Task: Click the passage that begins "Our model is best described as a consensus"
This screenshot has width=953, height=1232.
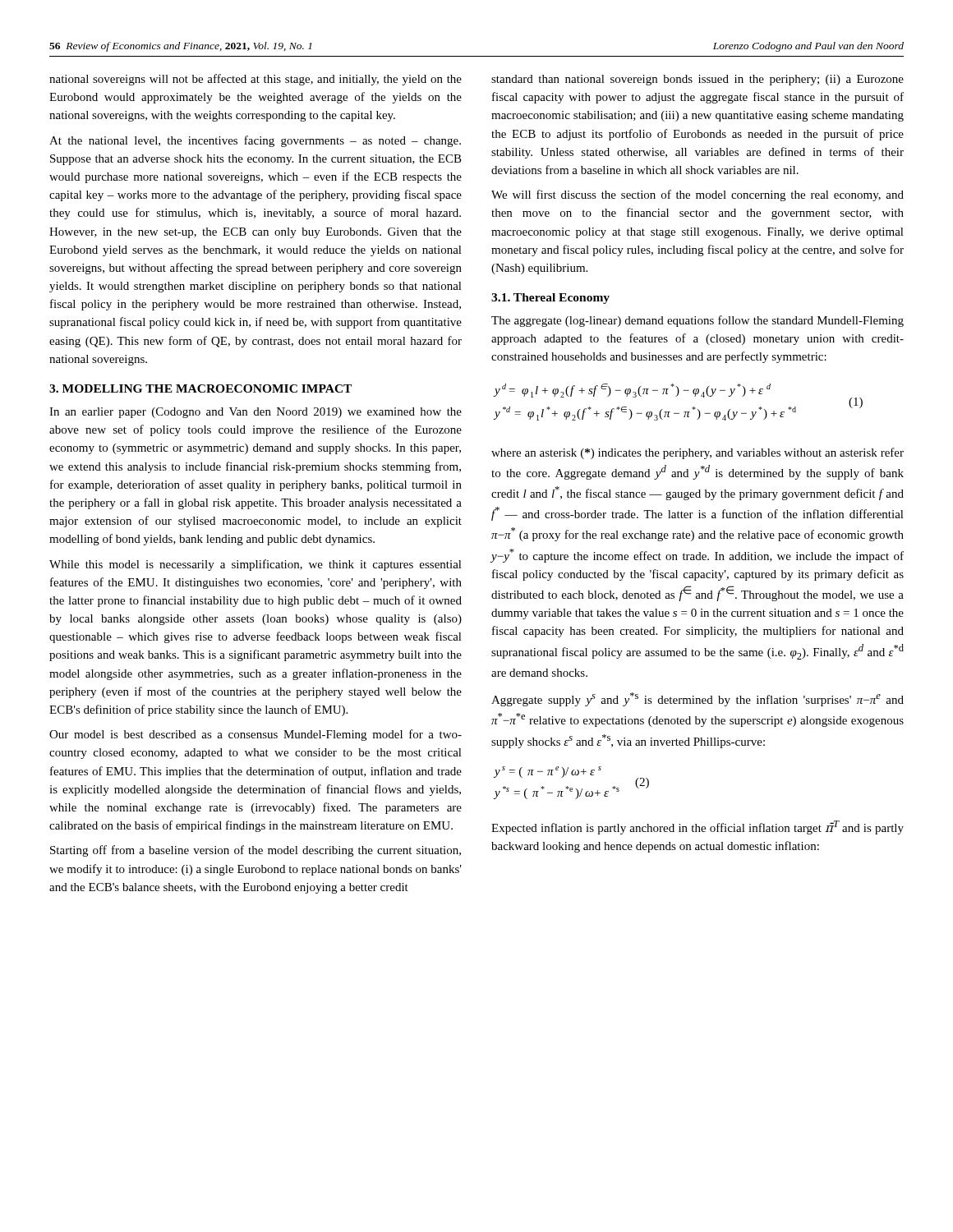Action: pyautogui.click(x=255, y=780)
